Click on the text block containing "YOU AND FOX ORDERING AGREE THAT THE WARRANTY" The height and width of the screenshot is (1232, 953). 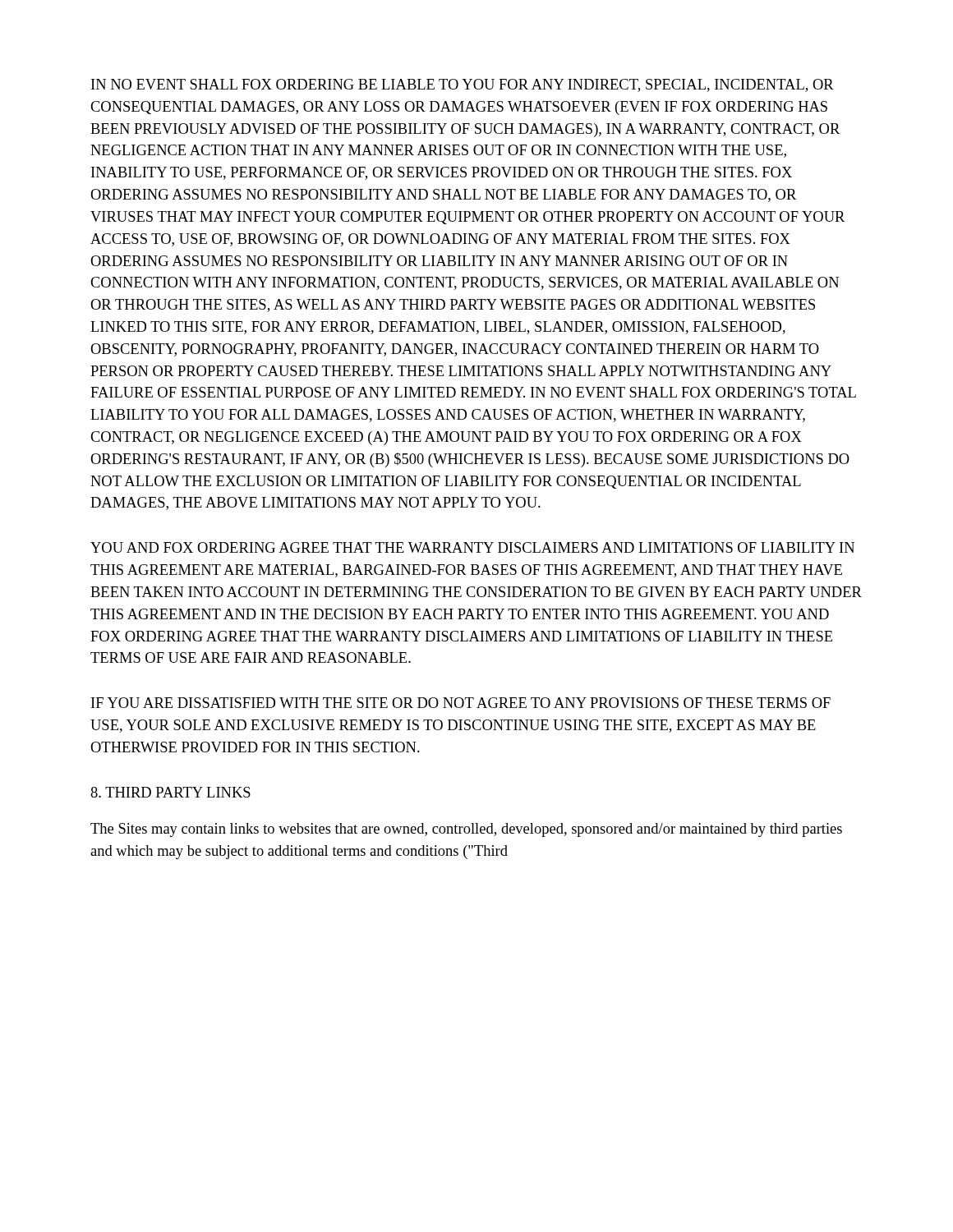tap(476, 603)
